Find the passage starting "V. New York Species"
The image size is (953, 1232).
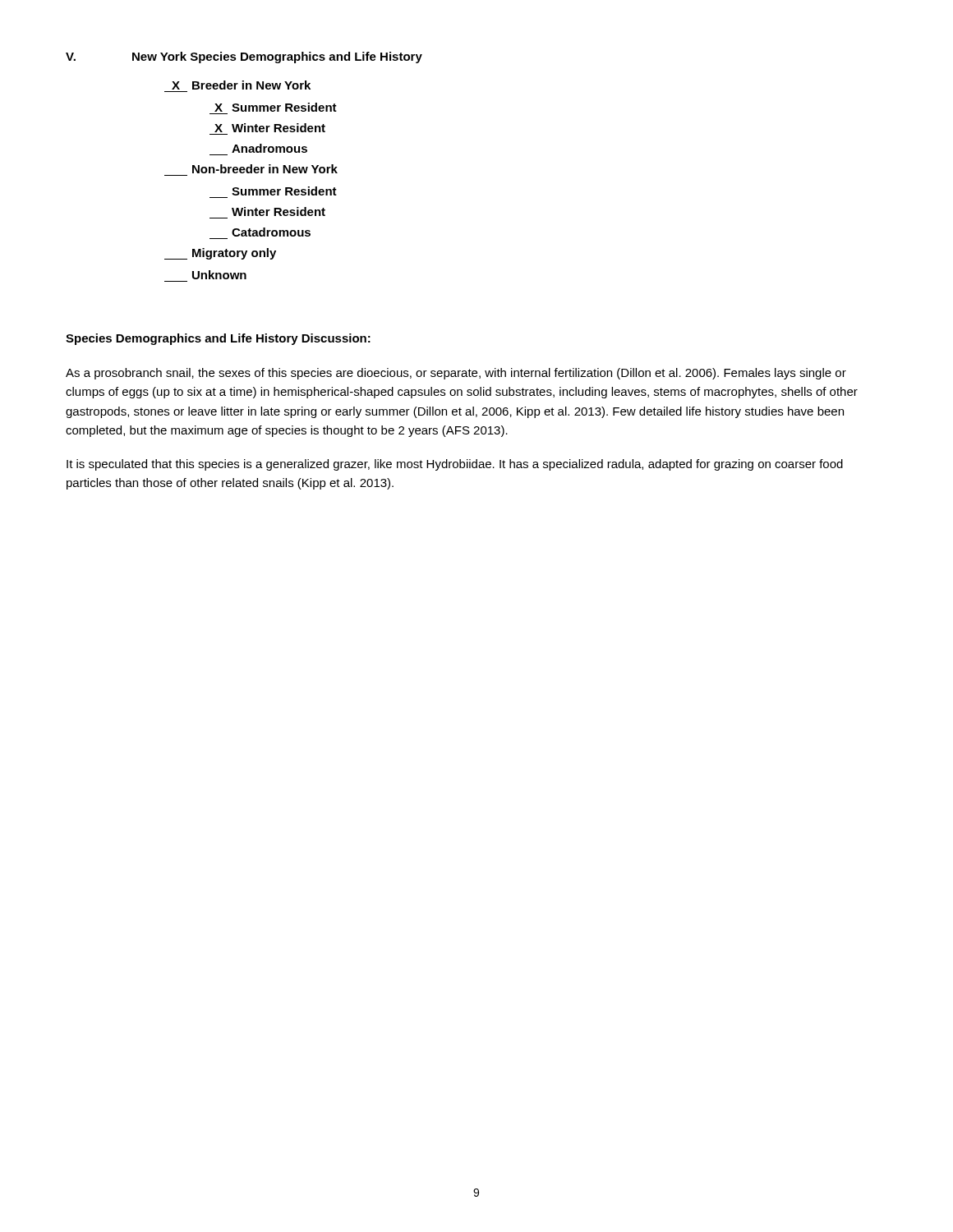click(x=244, y=56)
